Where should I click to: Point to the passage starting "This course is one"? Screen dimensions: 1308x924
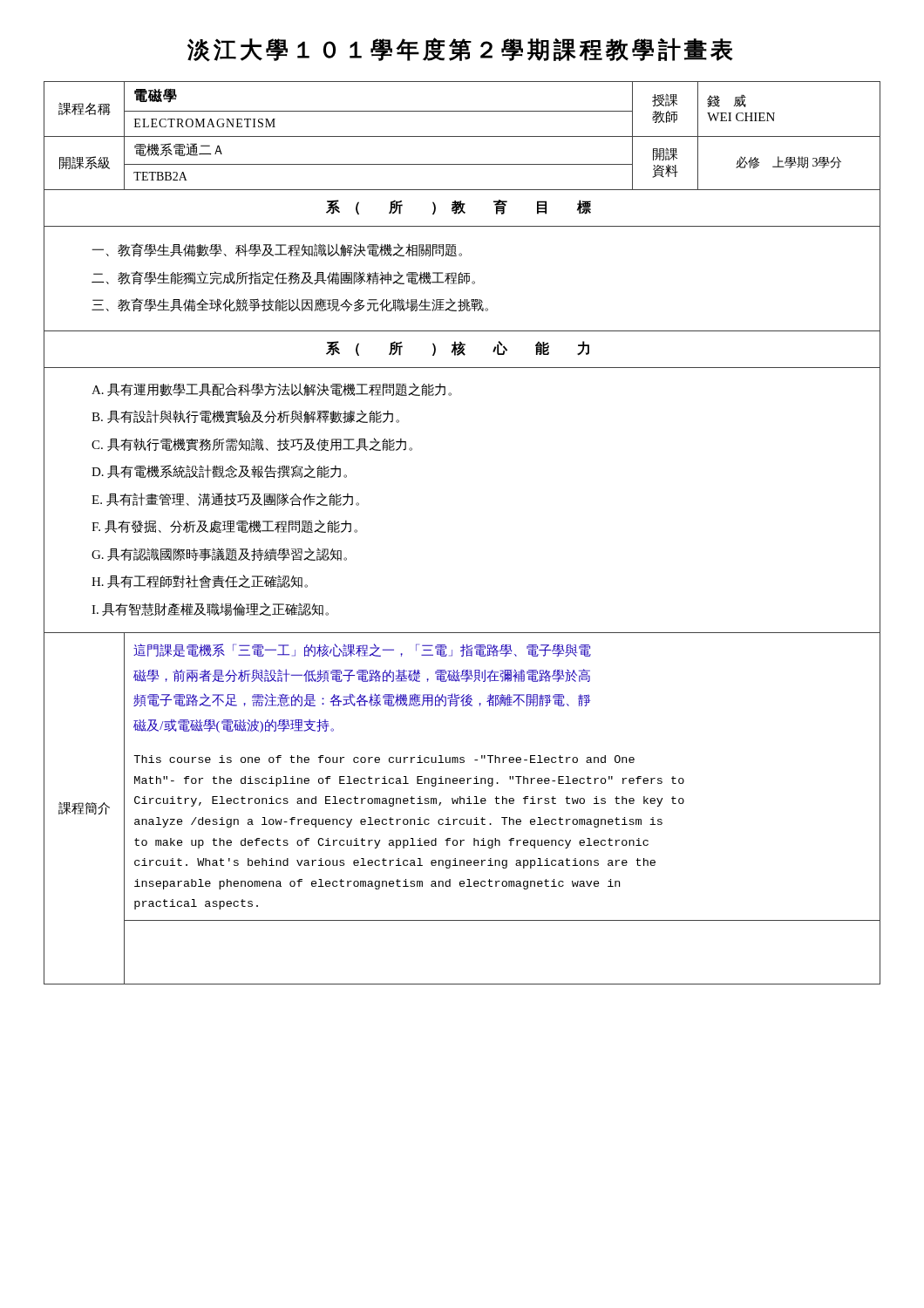[409, 832]
